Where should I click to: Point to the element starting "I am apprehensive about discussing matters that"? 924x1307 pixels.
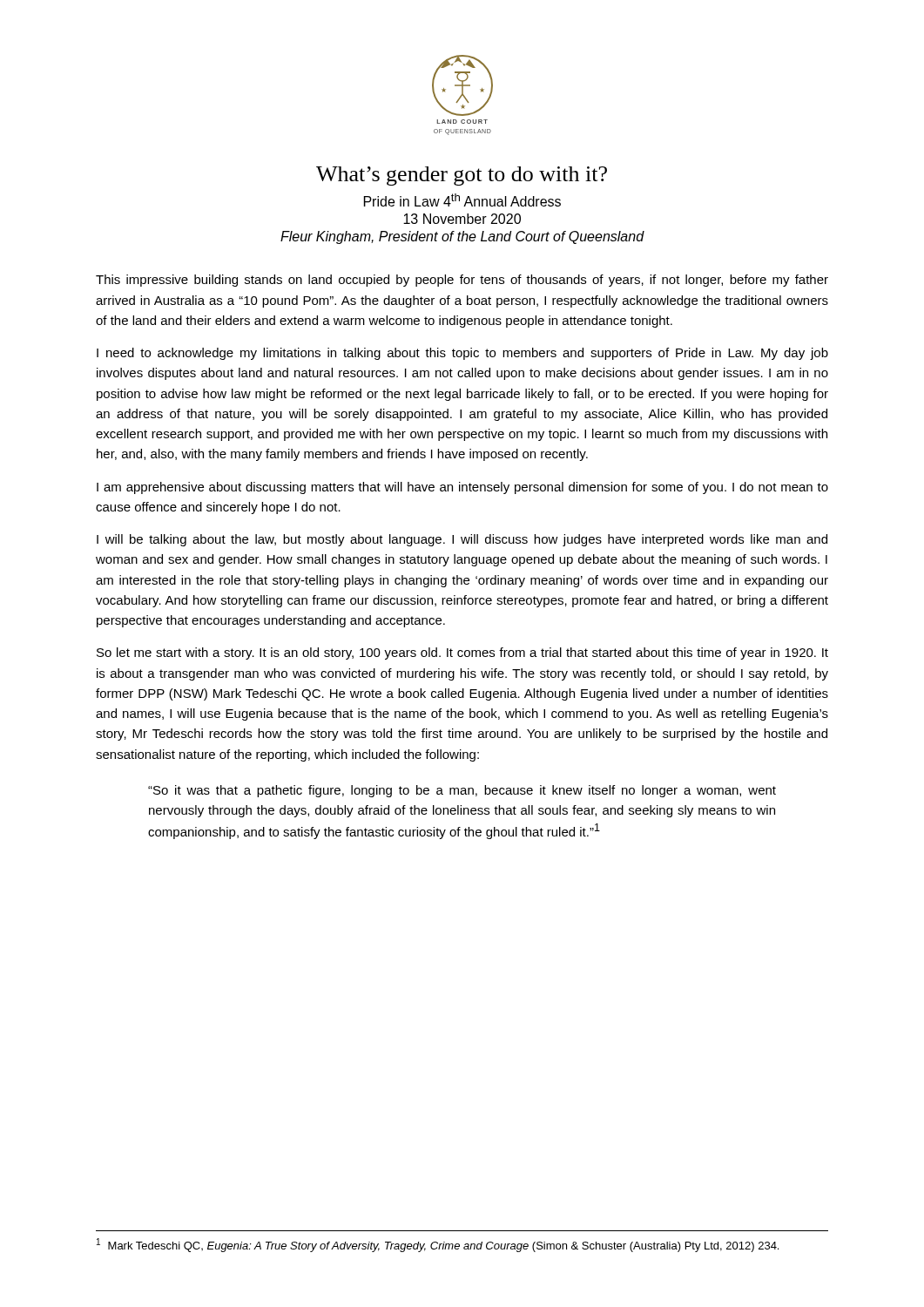point(462,496)
